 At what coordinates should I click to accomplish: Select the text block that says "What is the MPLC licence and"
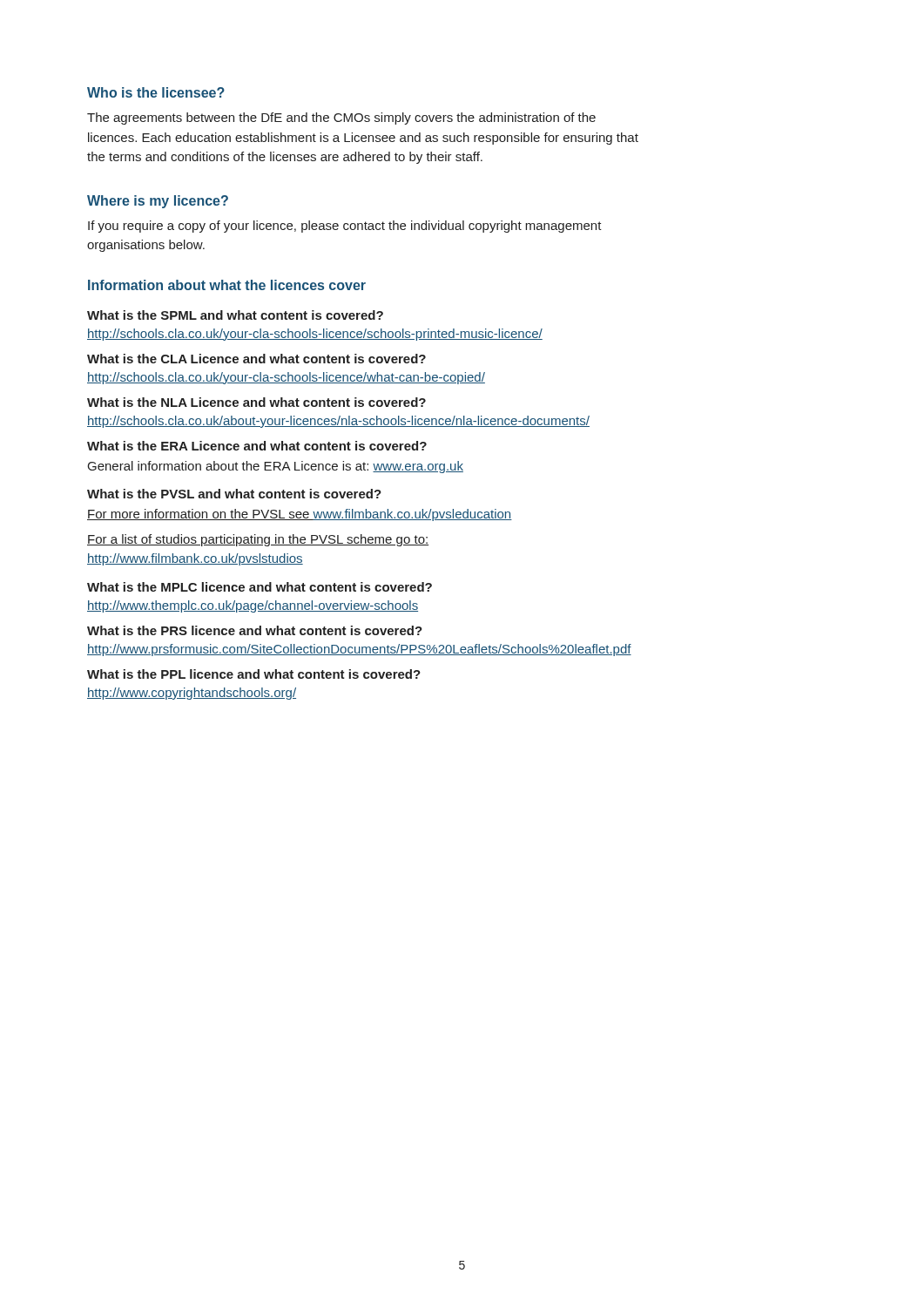[x=260, y=586]
